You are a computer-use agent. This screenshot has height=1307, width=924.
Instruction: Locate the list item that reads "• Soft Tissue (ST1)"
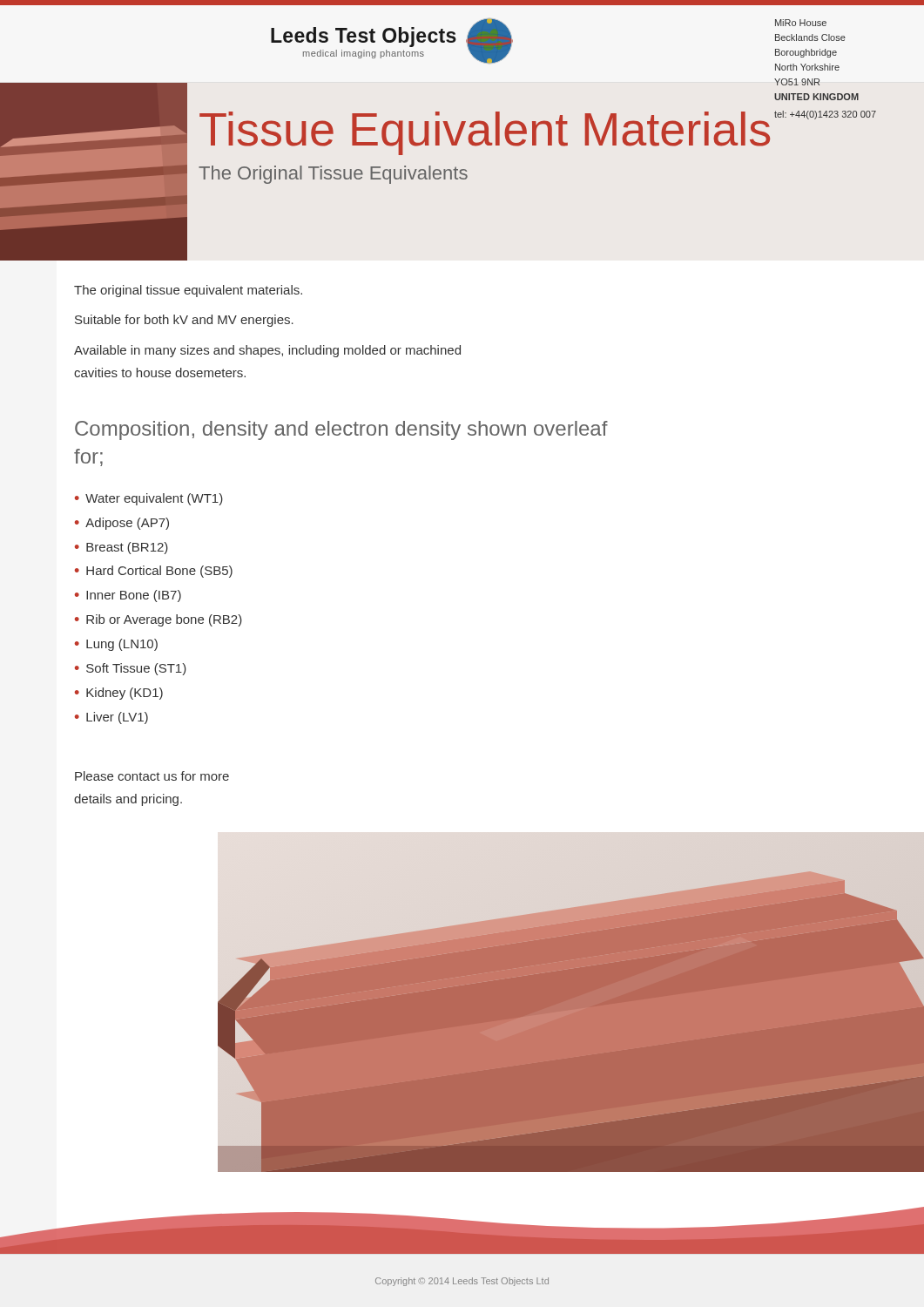(130, 669)
